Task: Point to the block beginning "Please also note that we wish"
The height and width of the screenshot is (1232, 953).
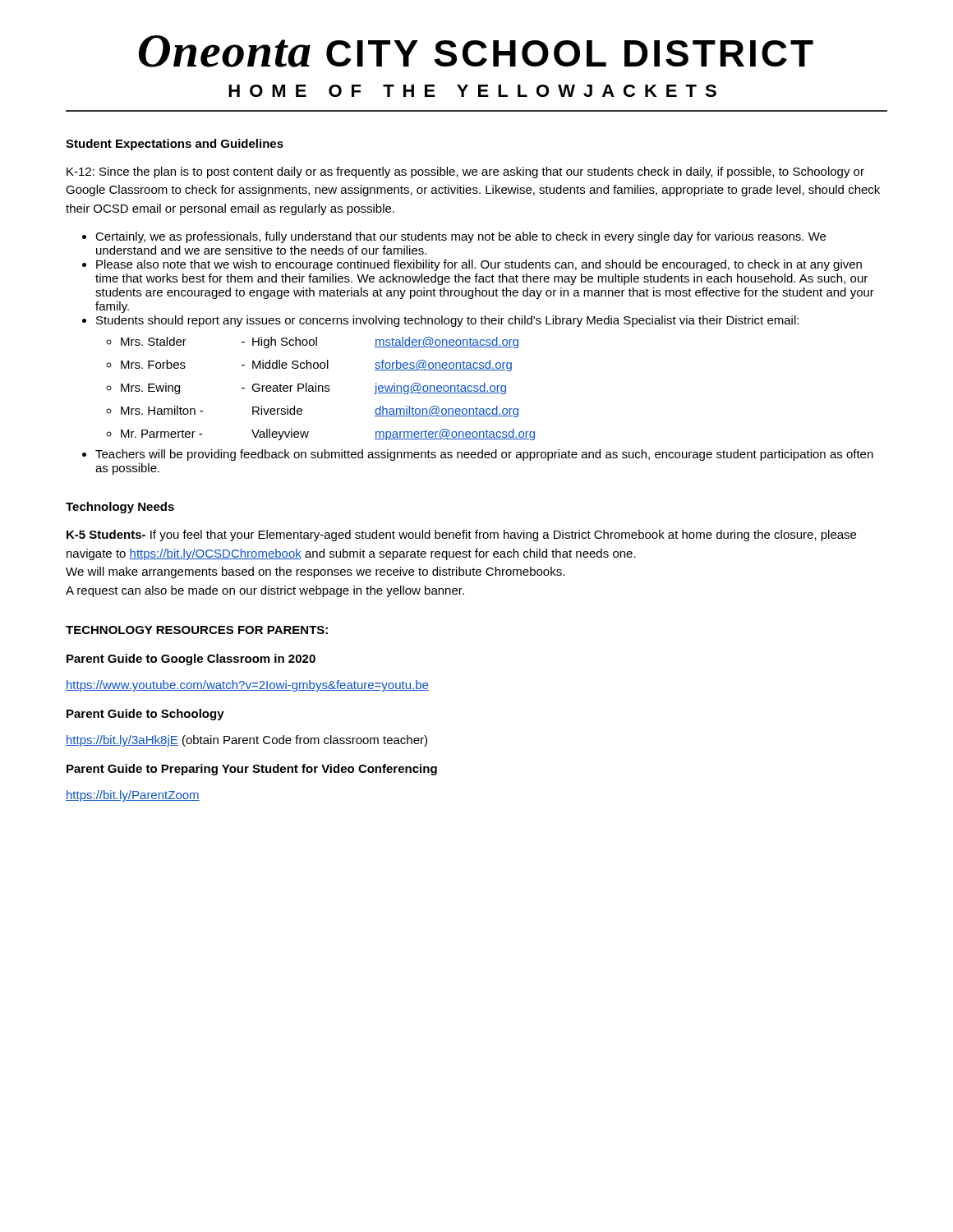Action: tap(491, 285)
